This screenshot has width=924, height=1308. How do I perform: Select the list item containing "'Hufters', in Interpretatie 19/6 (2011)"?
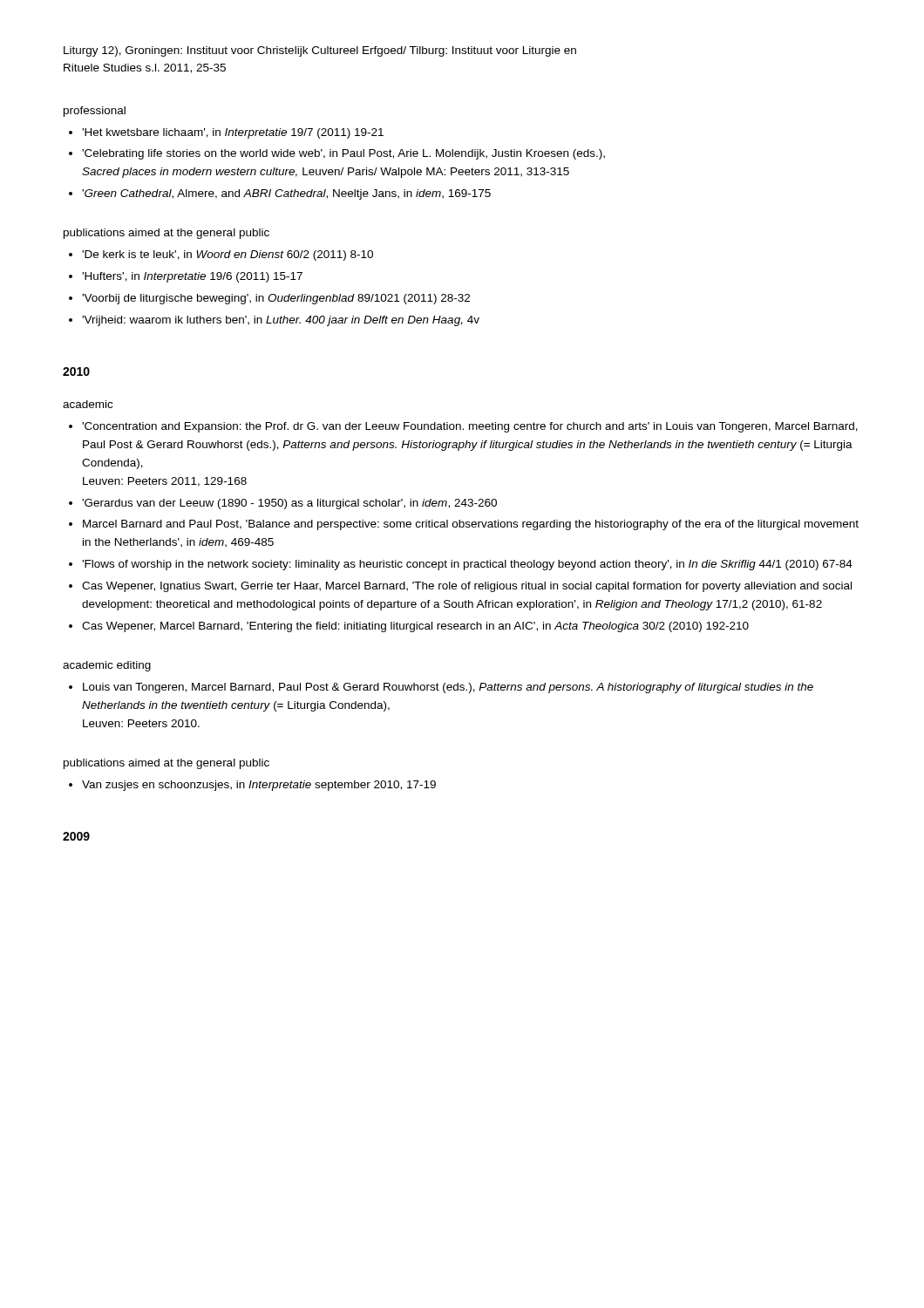point(192,276)
